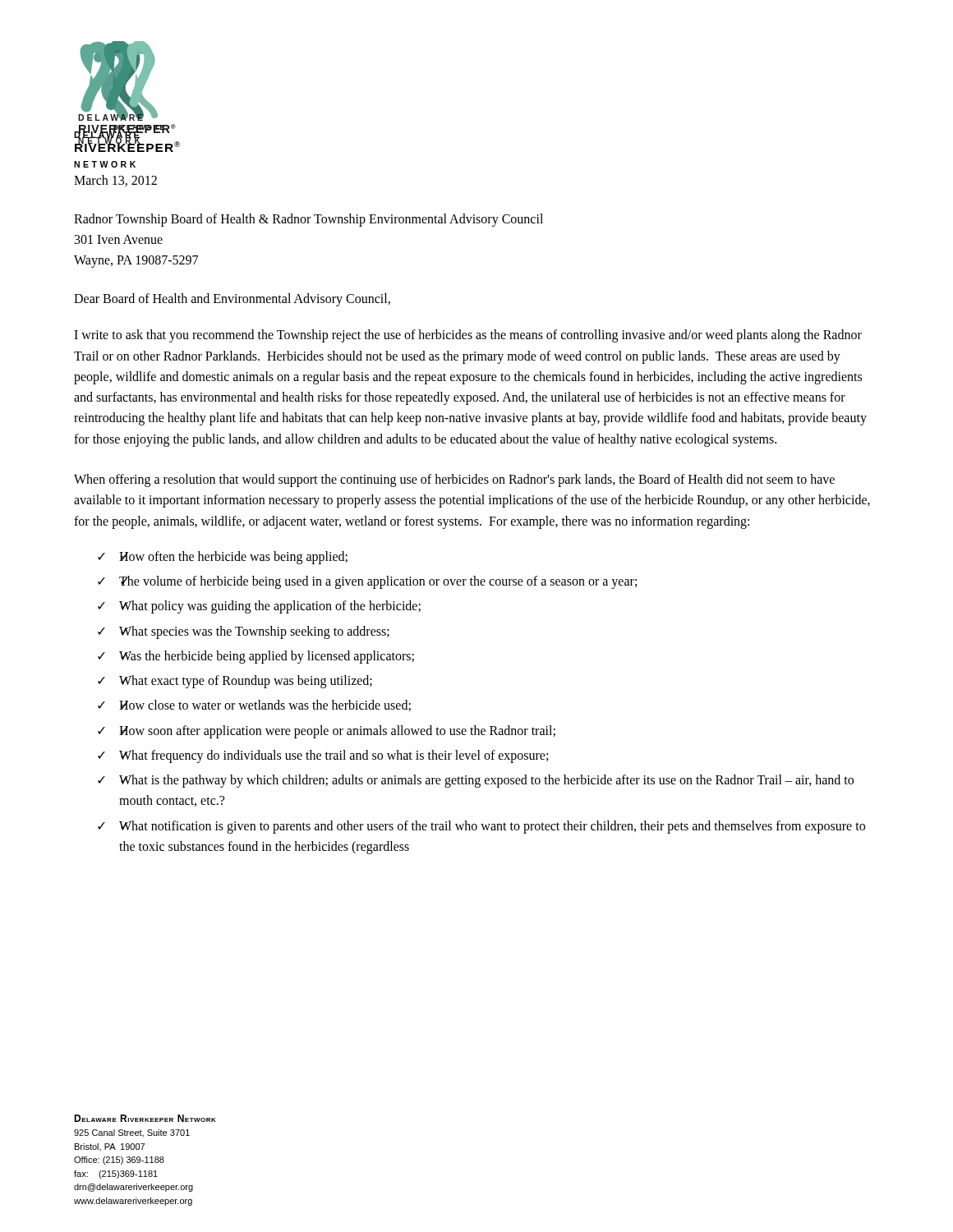Locate the element starting "✓ Was the"

pos(267,656)
